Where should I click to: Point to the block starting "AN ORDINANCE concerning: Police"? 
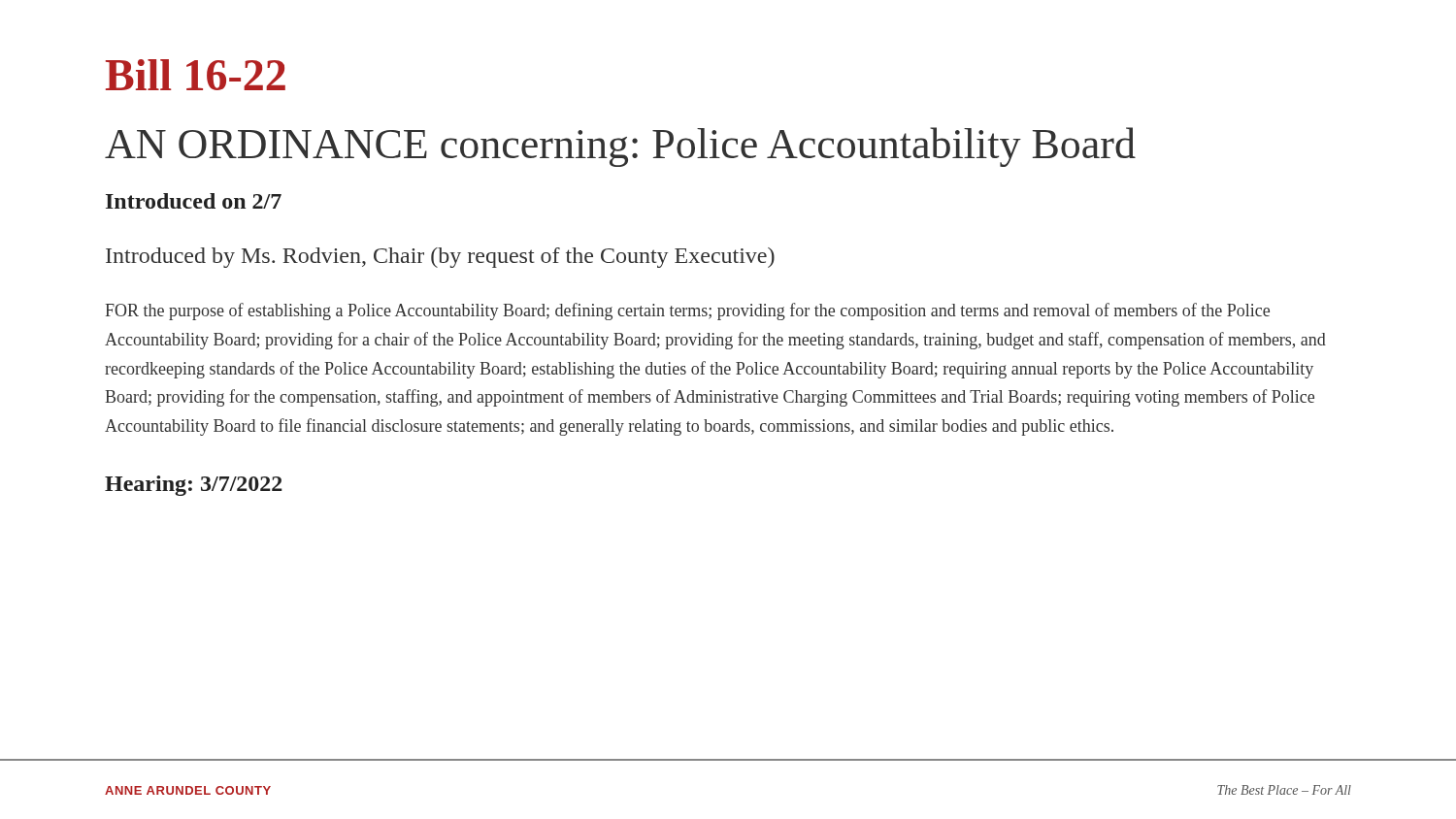click(728, 145)
